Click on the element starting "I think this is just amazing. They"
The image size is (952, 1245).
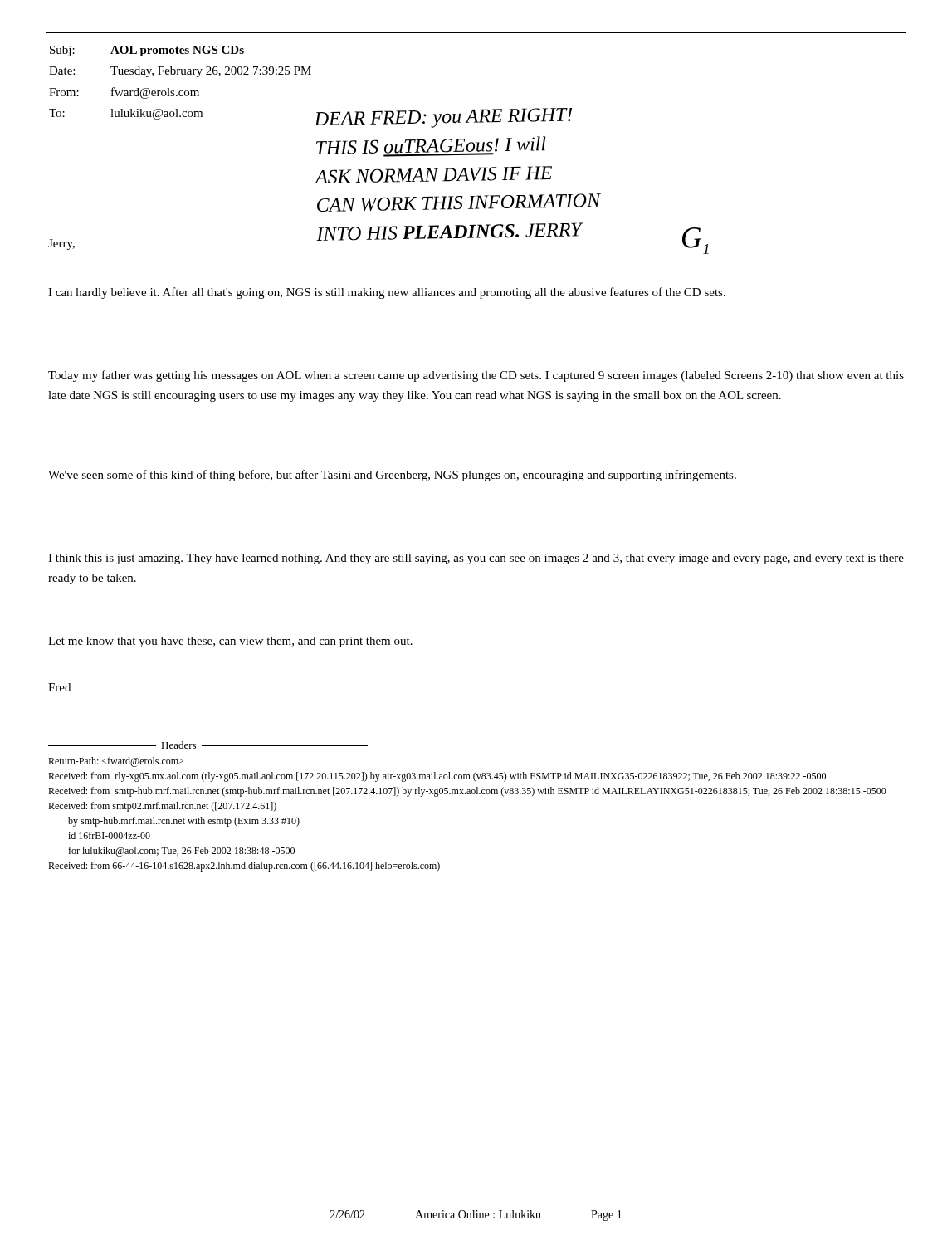click(476, 568)
